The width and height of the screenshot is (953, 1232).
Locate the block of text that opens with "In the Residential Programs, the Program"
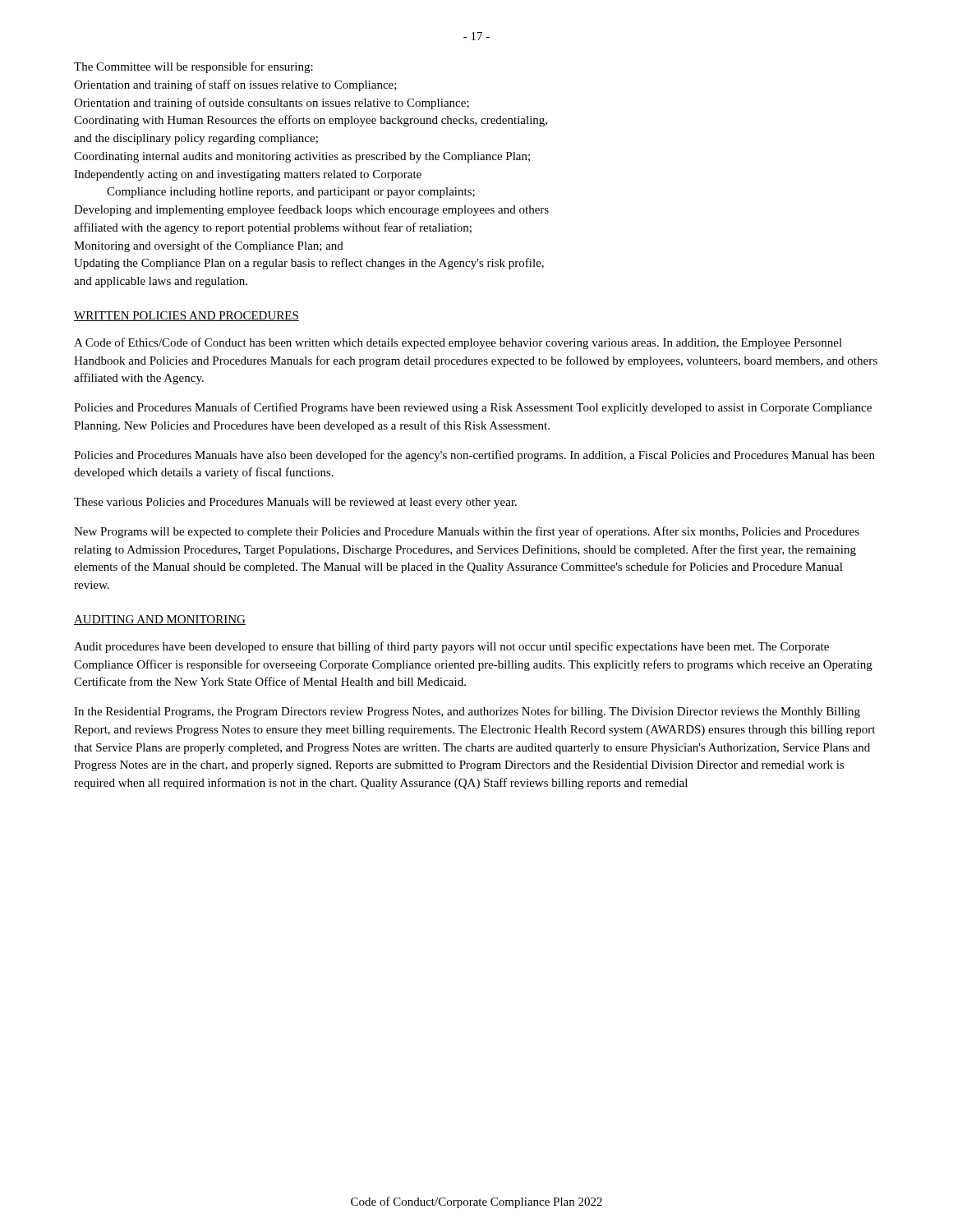475,747
